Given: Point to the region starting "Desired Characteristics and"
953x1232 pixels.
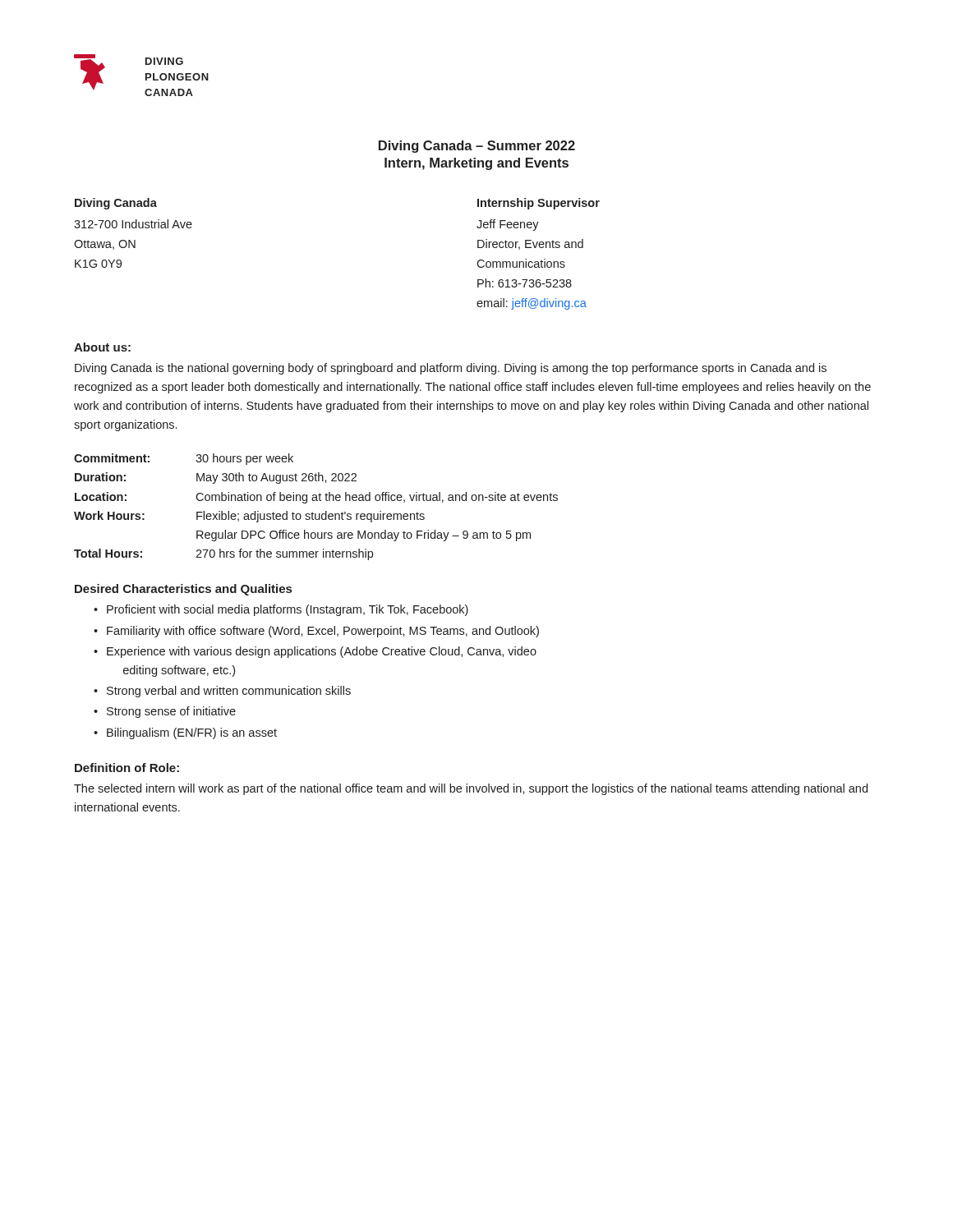Looking at the screenshot, I should click(x=183, y=589).
